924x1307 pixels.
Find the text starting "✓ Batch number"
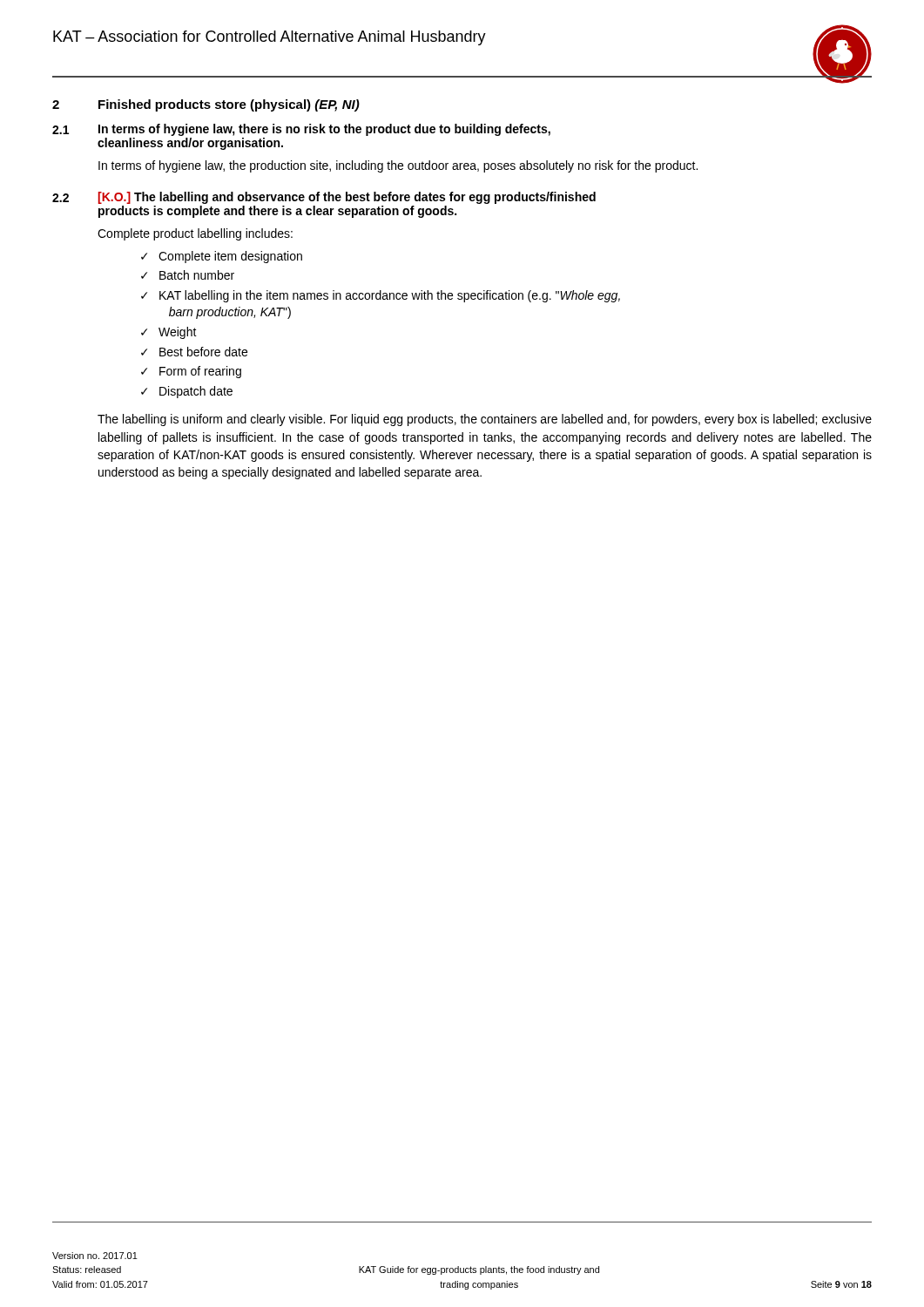click(188, 275)
